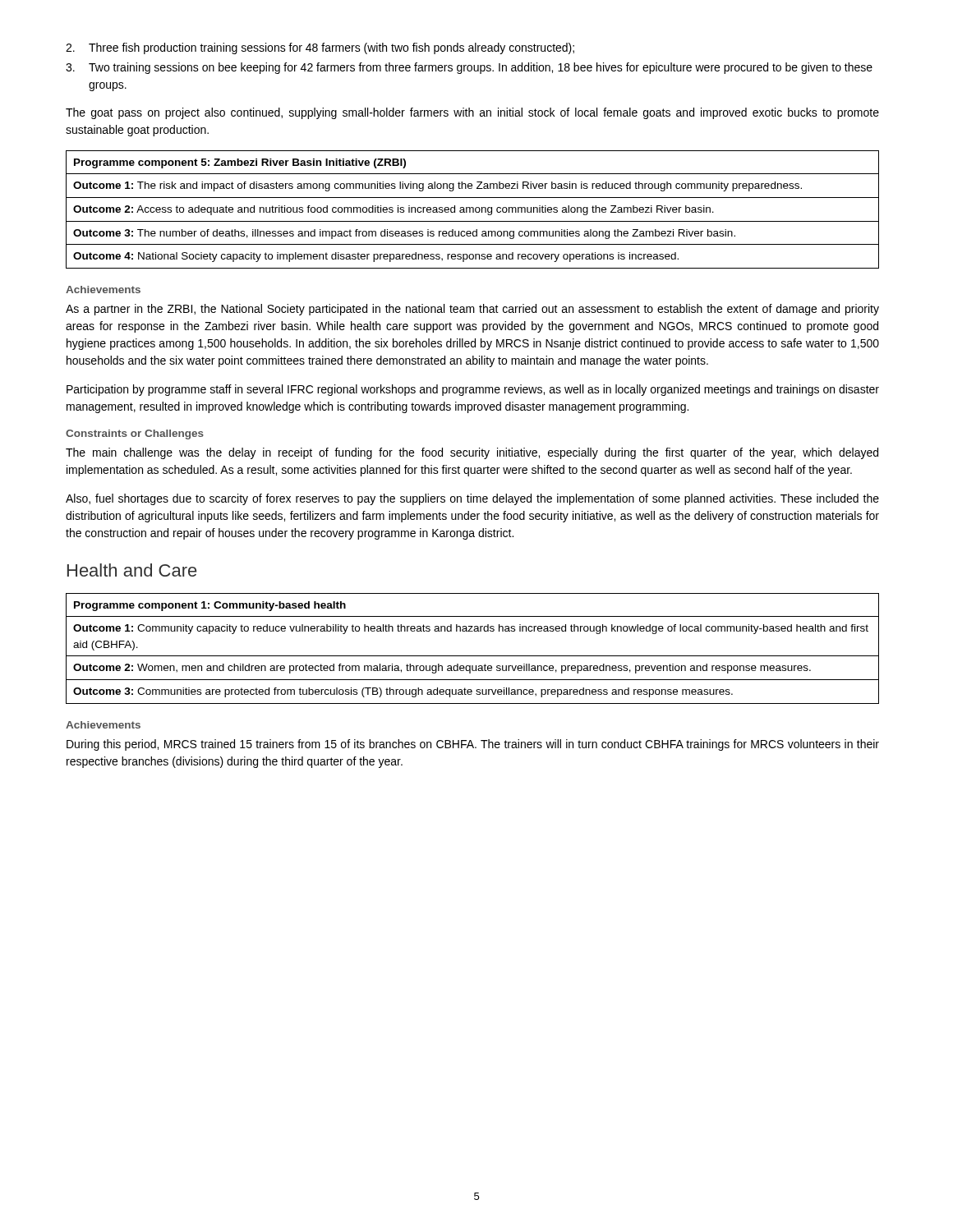
Task: Click on the text starting "Also, fuel shortages due to scarcity"
Action: (472, 516)
